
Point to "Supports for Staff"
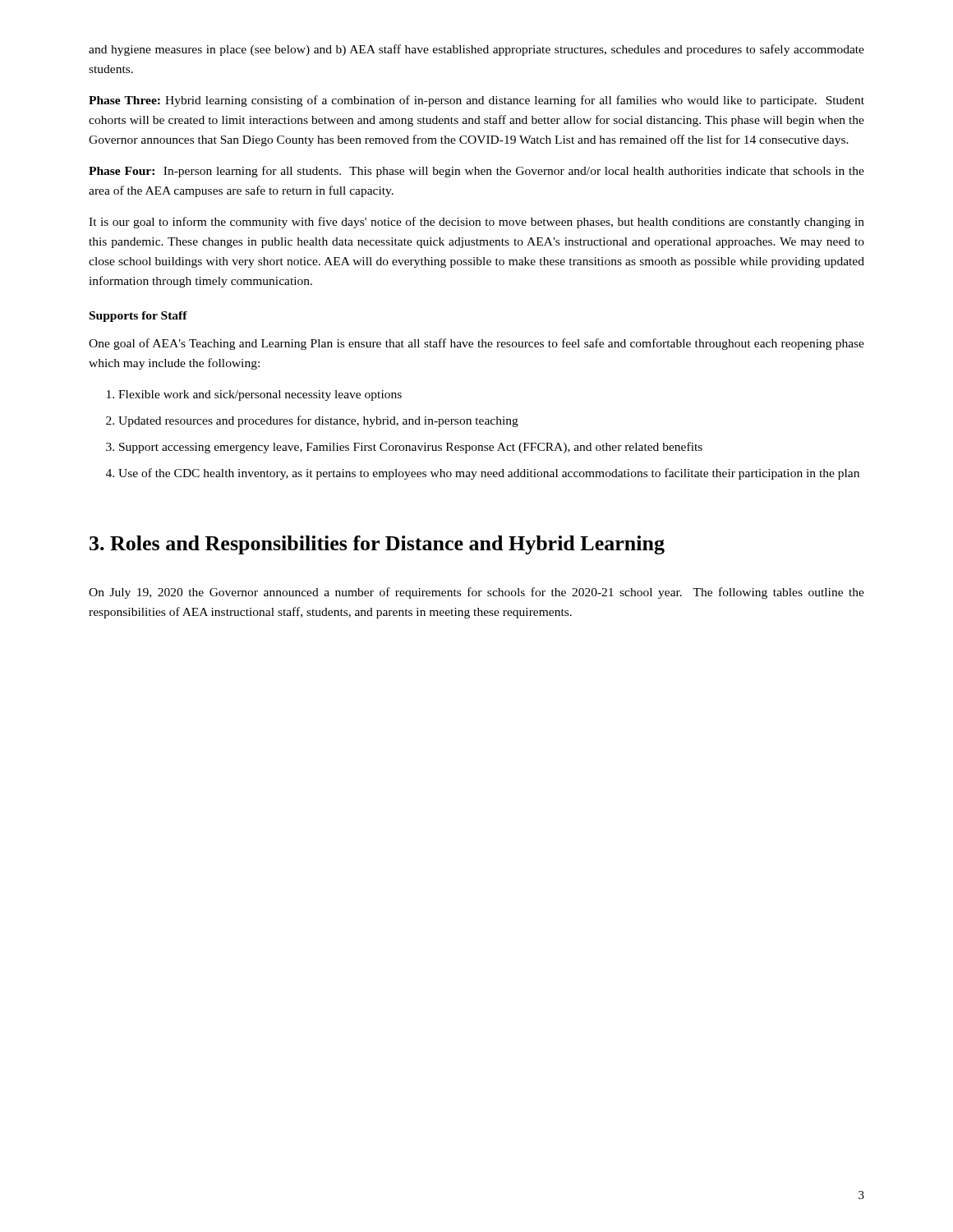tap(138, 317)
